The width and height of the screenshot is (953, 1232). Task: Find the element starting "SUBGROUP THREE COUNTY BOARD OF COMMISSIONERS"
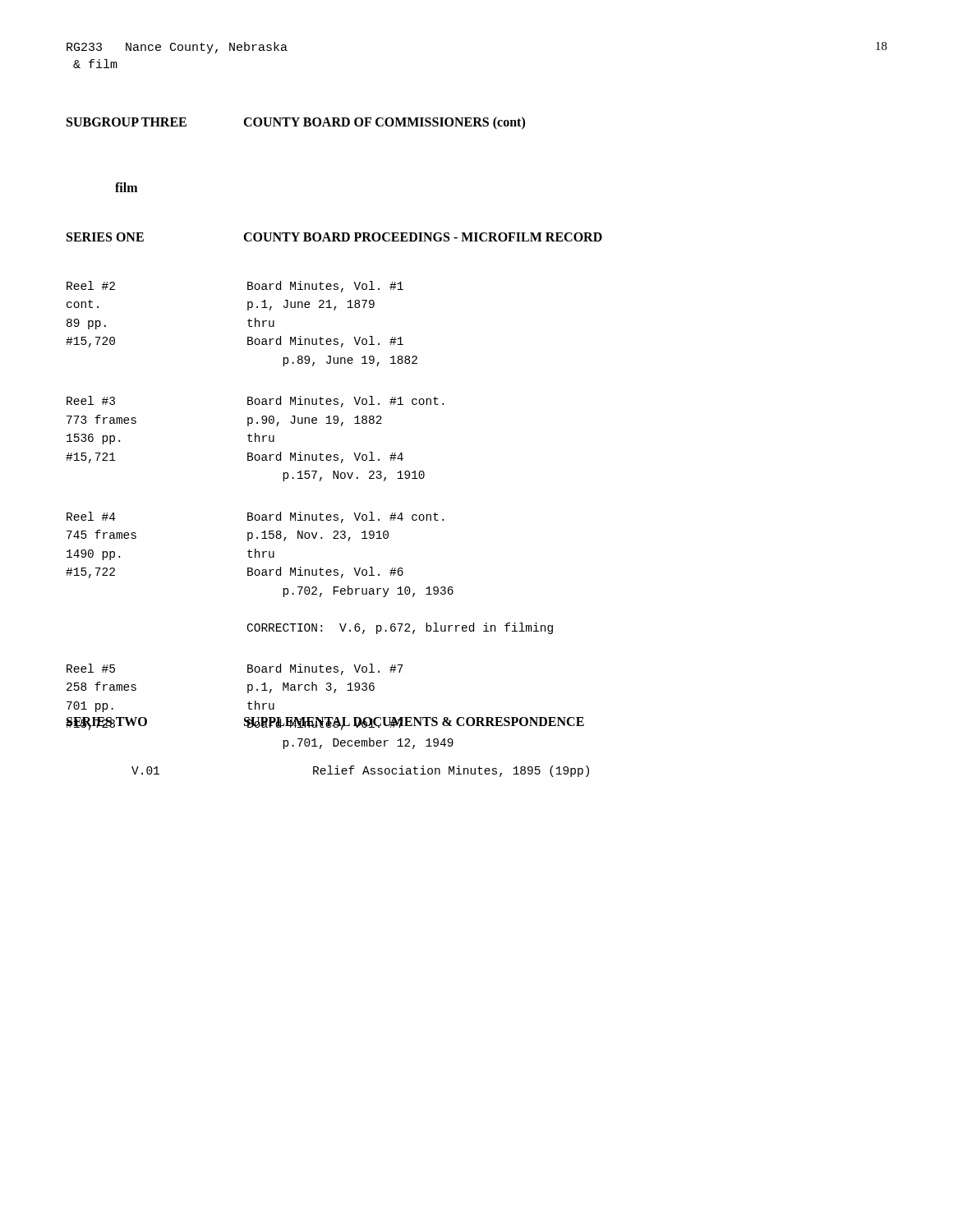pos(296,122)
